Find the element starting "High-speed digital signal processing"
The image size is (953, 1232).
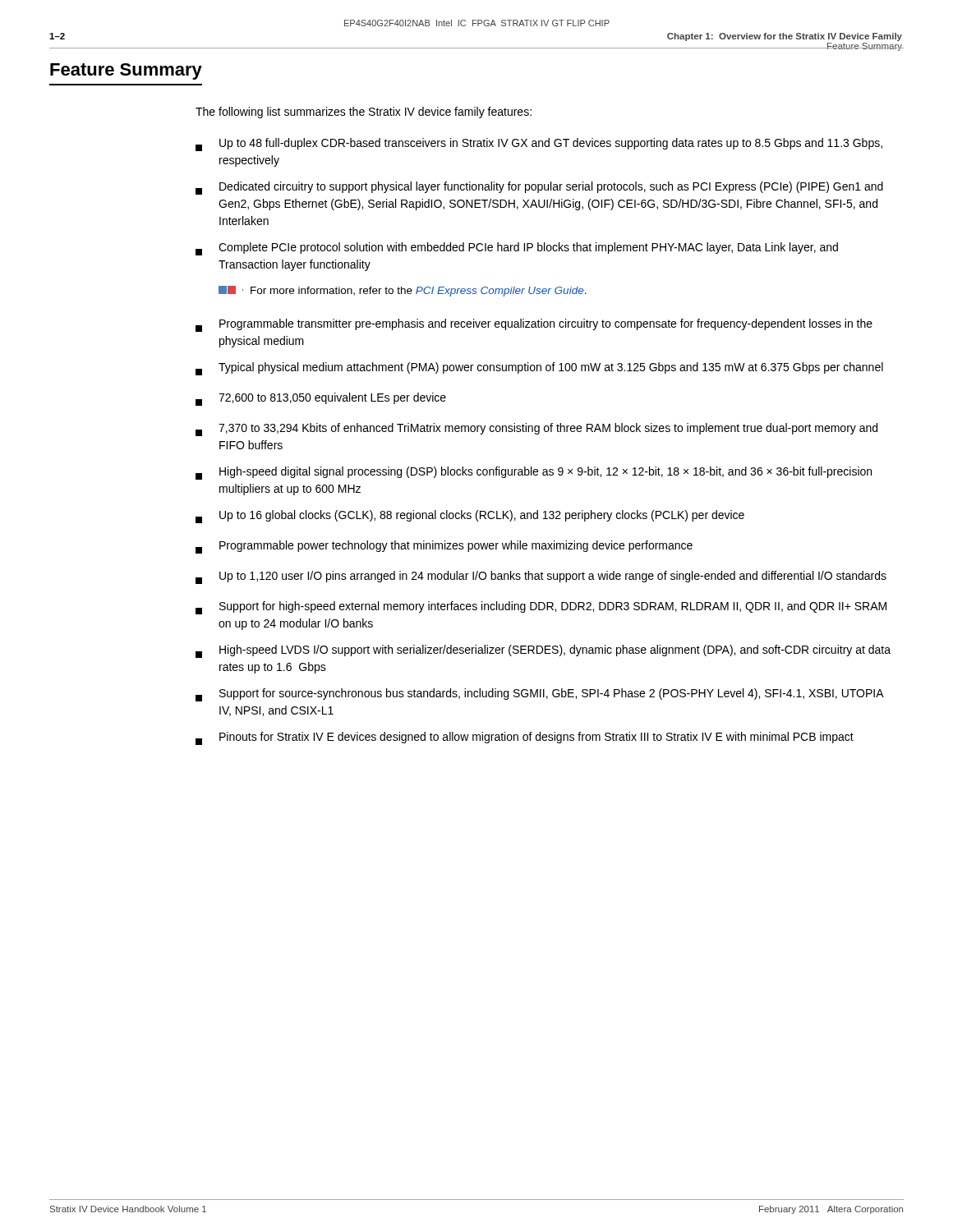(547, 480)
